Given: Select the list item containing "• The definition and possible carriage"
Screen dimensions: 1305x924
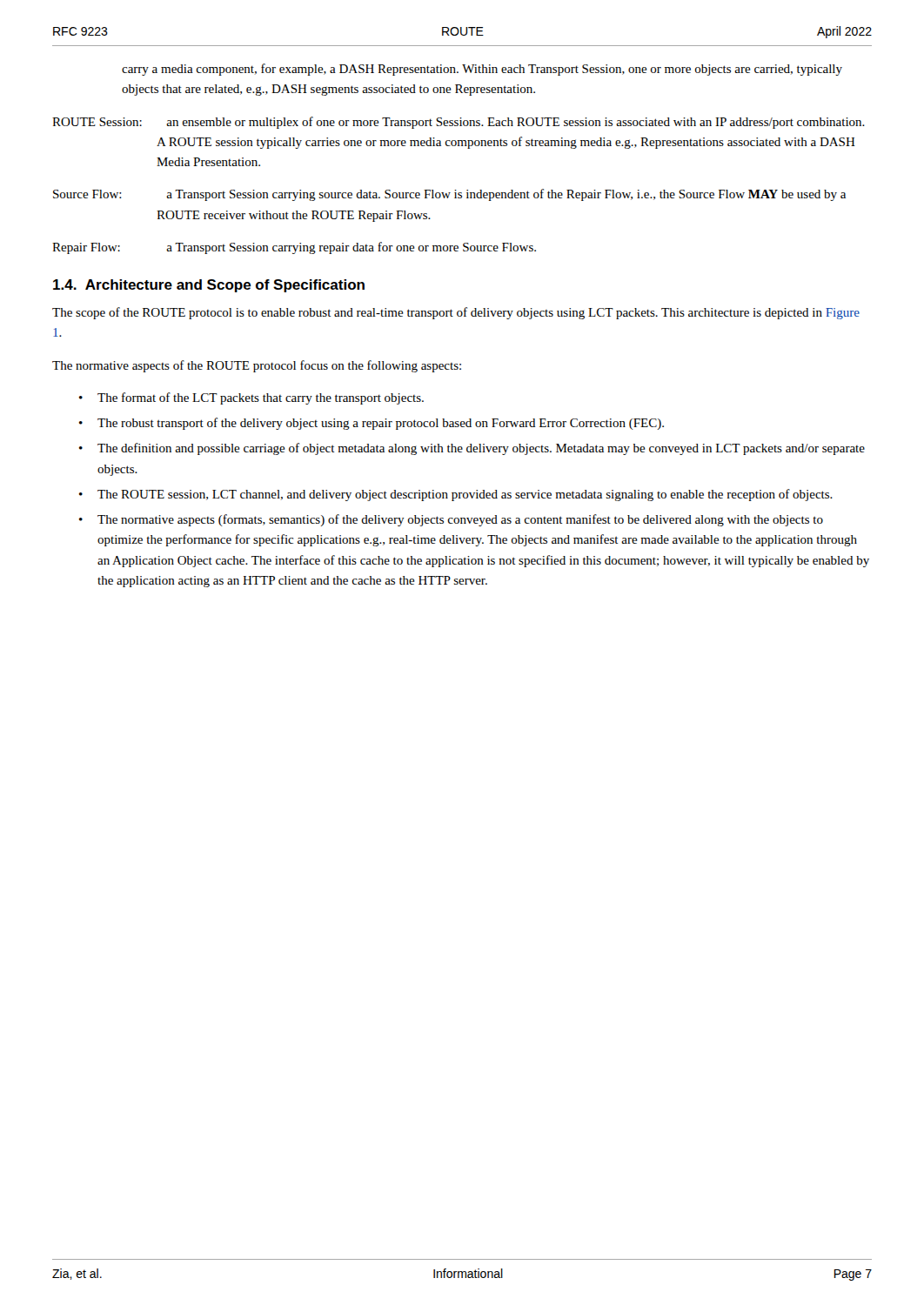Looking at the screenshot, I should 462,459.
